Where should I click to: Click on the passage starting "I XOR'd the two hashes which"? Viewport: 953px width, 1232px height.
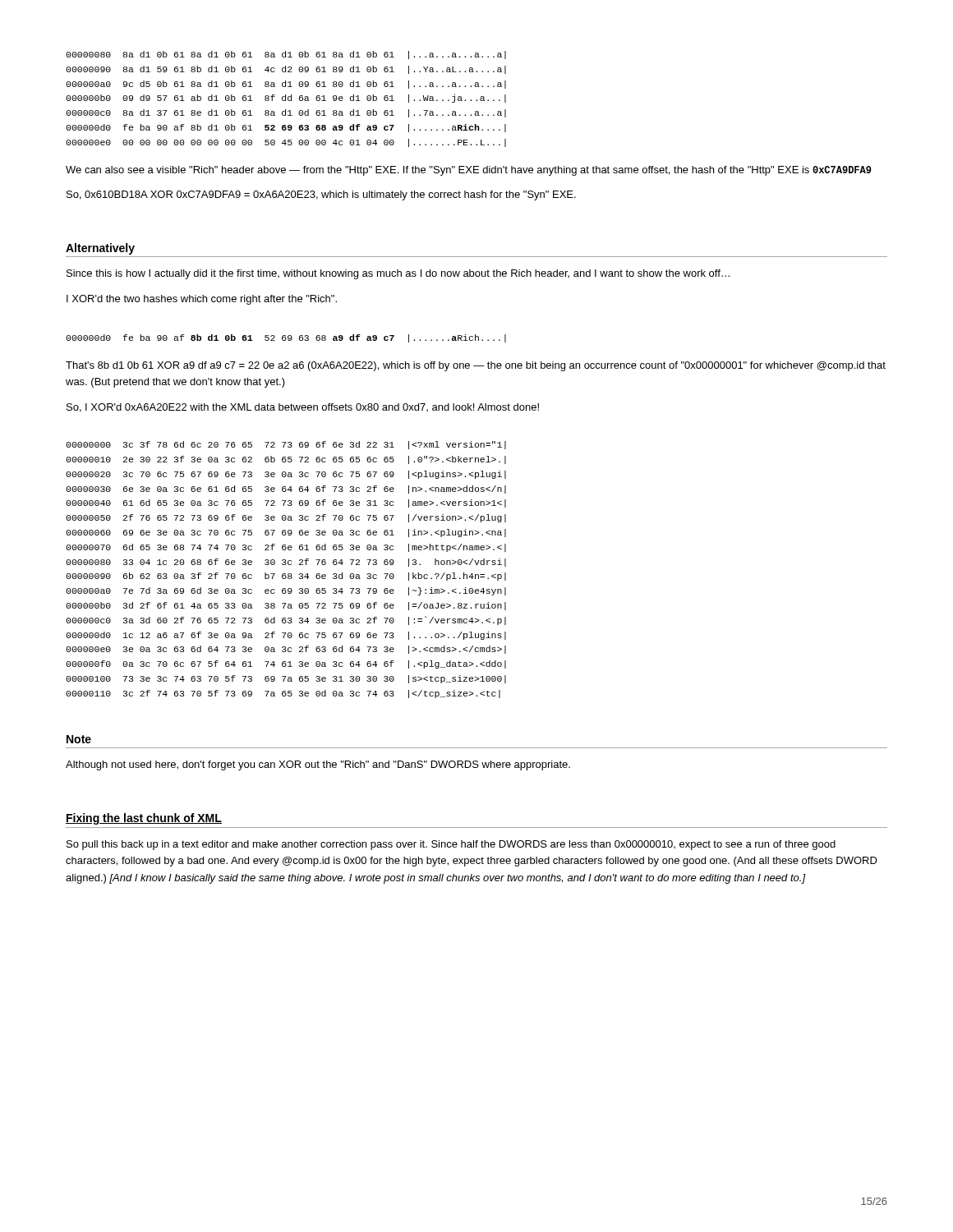(202, 299)
